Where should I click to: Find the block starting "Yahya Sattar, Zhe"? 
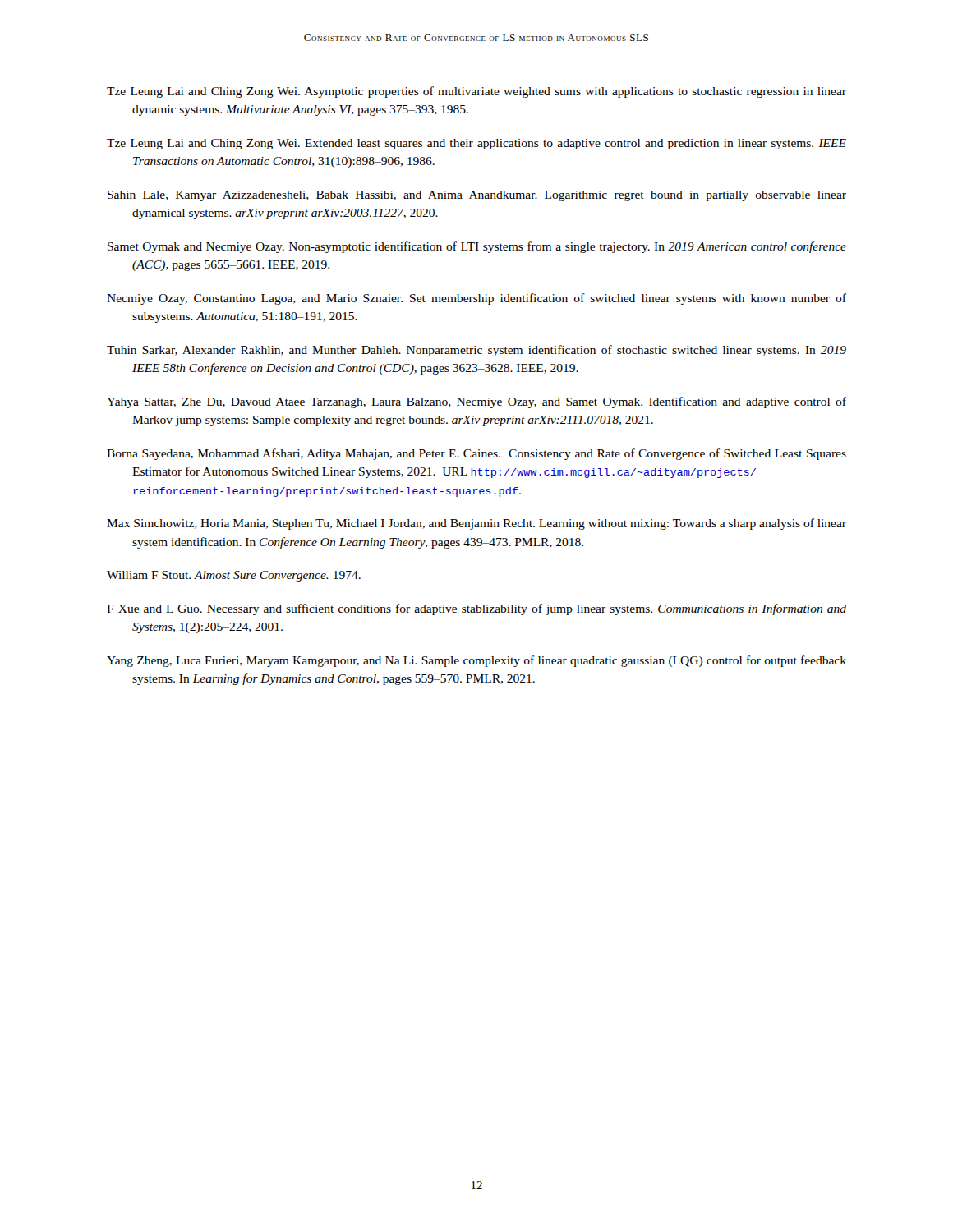[x=476, y=411]
